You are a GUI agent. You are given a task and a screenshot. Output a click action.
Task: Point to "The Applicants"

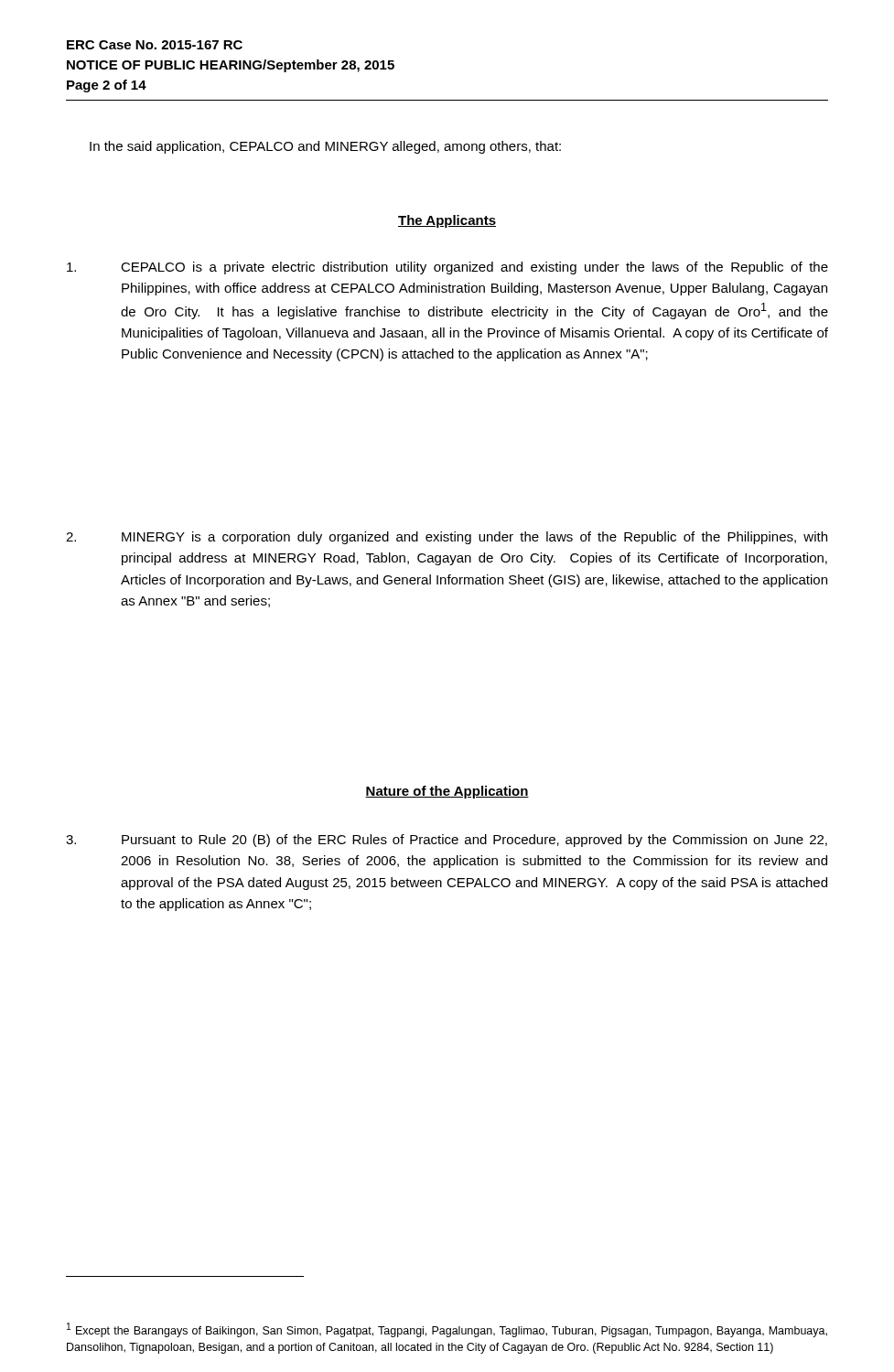click(447, 220)
